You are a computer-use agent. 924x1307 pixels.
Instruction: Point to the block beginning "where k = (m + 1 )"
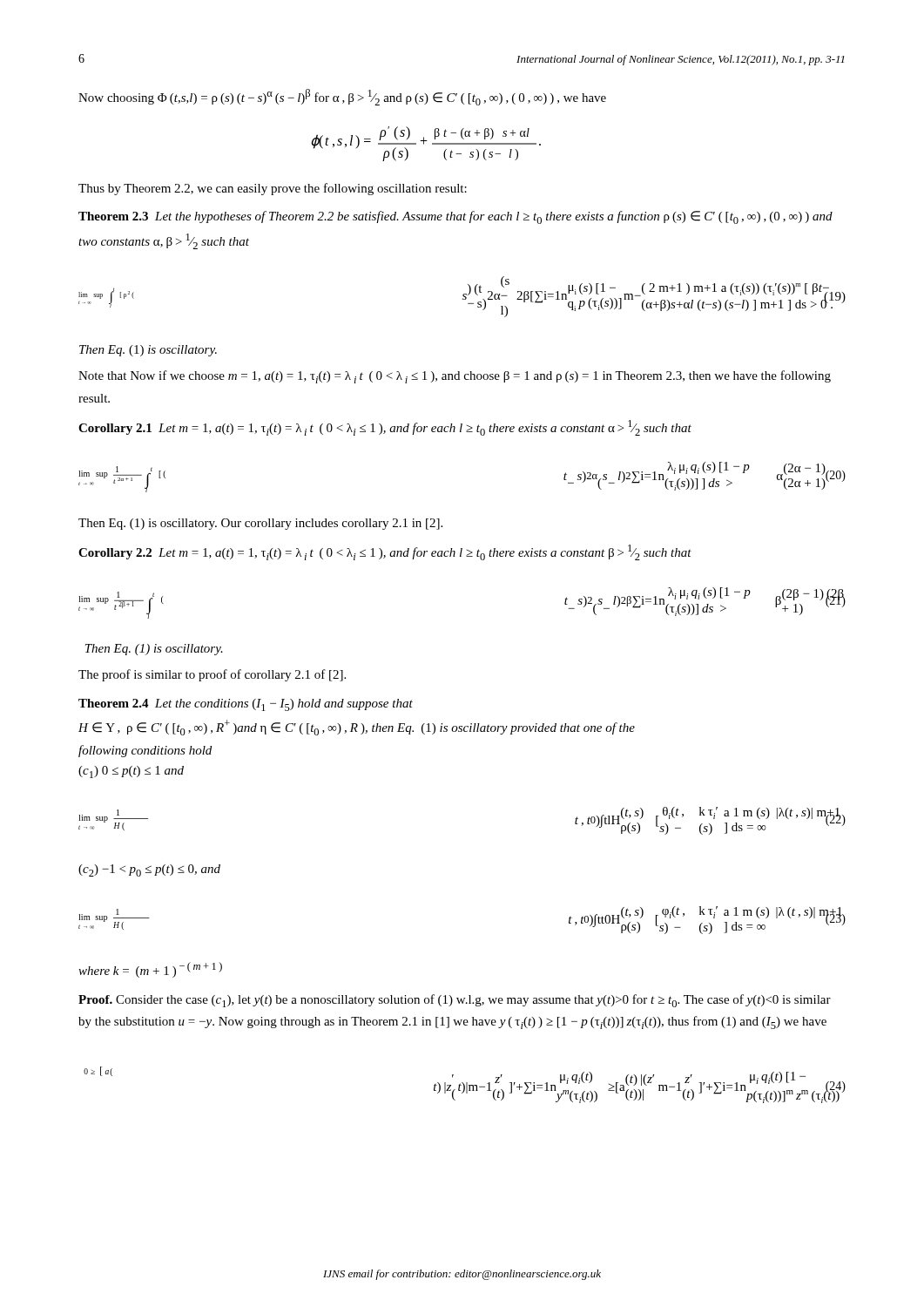click(x=150, y=969)
